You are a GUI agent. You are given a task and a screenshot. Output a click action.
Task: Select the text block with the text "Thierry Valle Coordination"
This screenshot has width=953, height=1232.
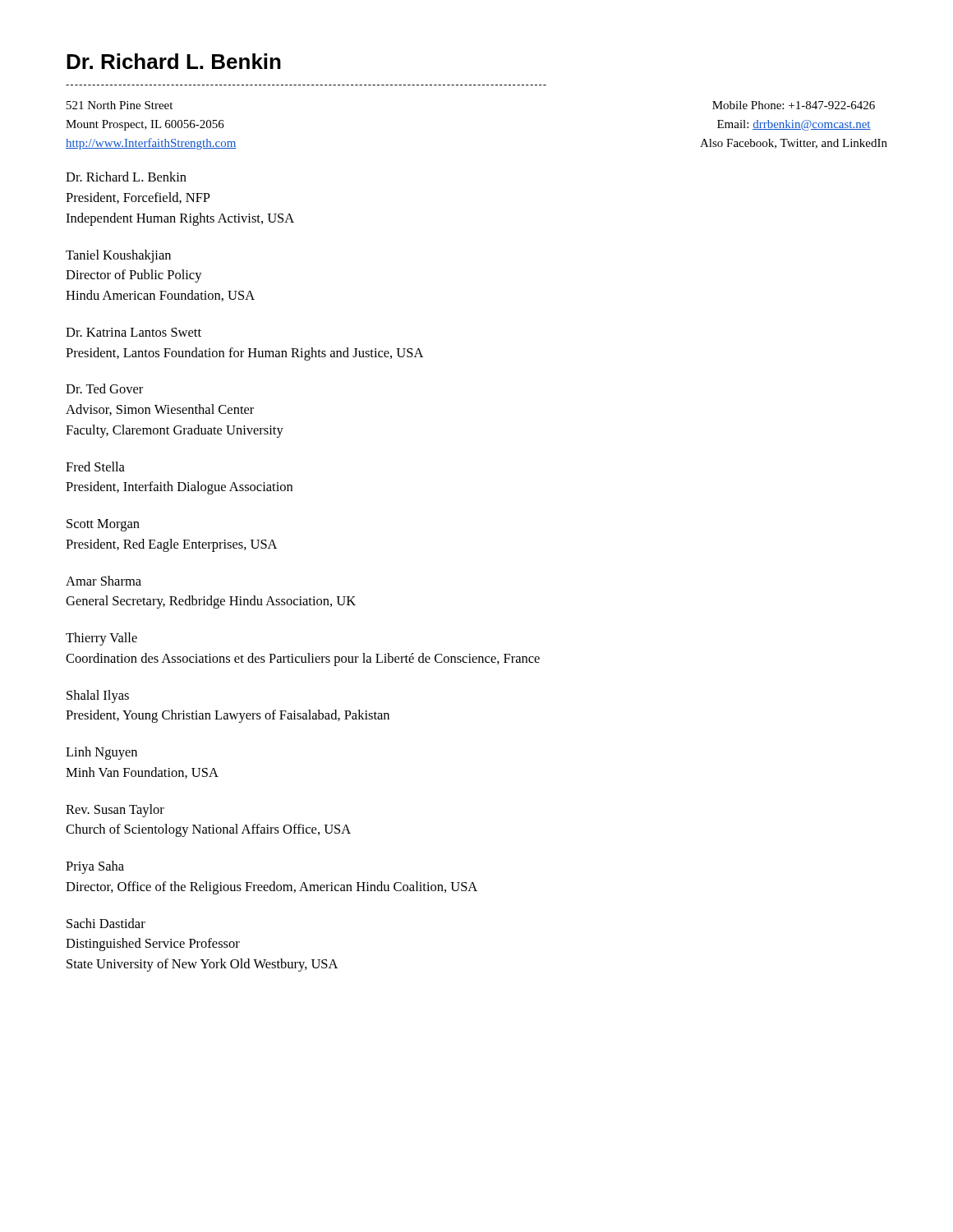click(476, 649)
